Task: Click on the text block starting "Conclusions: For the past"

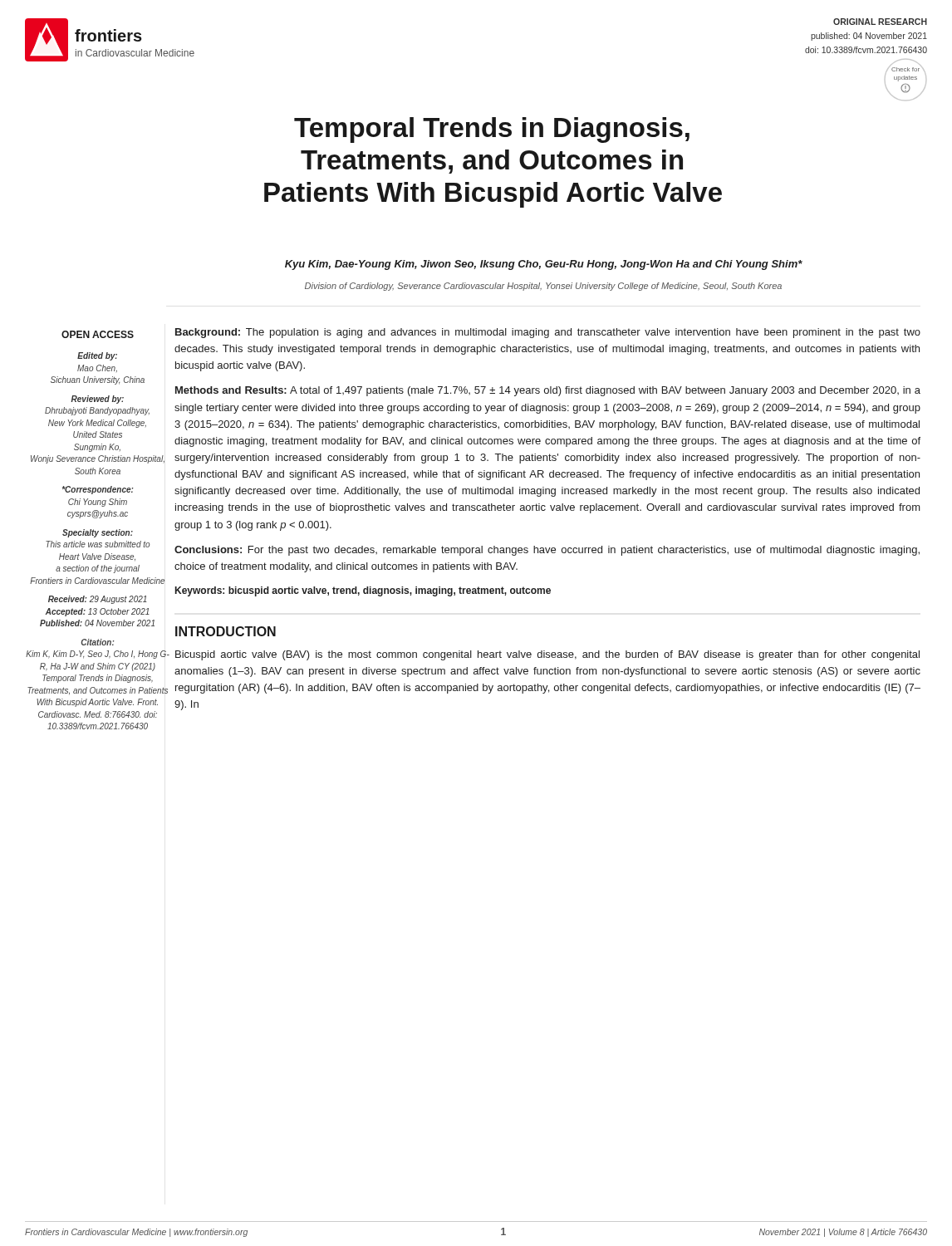Action: (547, 558)
